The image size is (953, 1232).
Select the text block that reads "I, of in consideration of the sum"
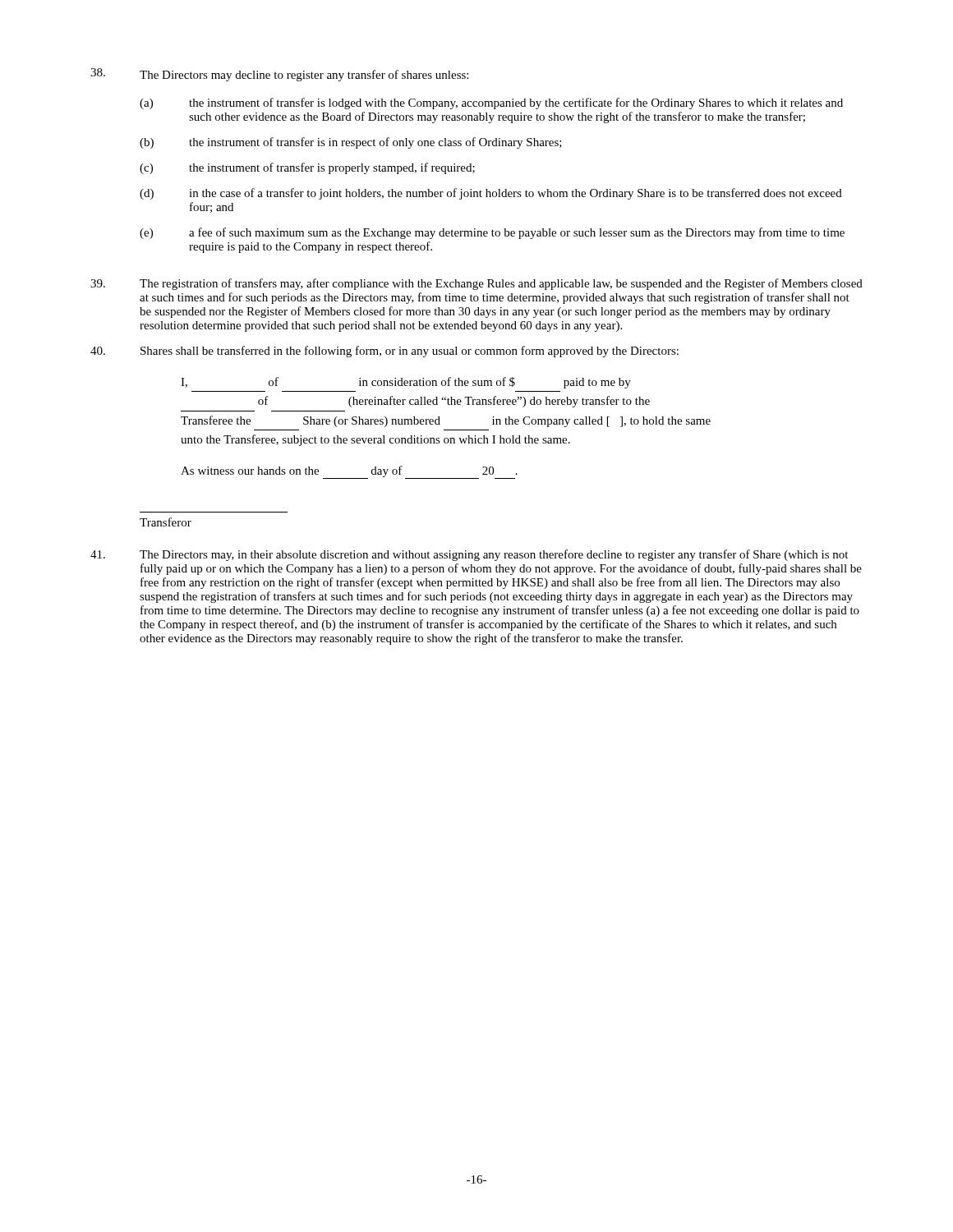522,411
